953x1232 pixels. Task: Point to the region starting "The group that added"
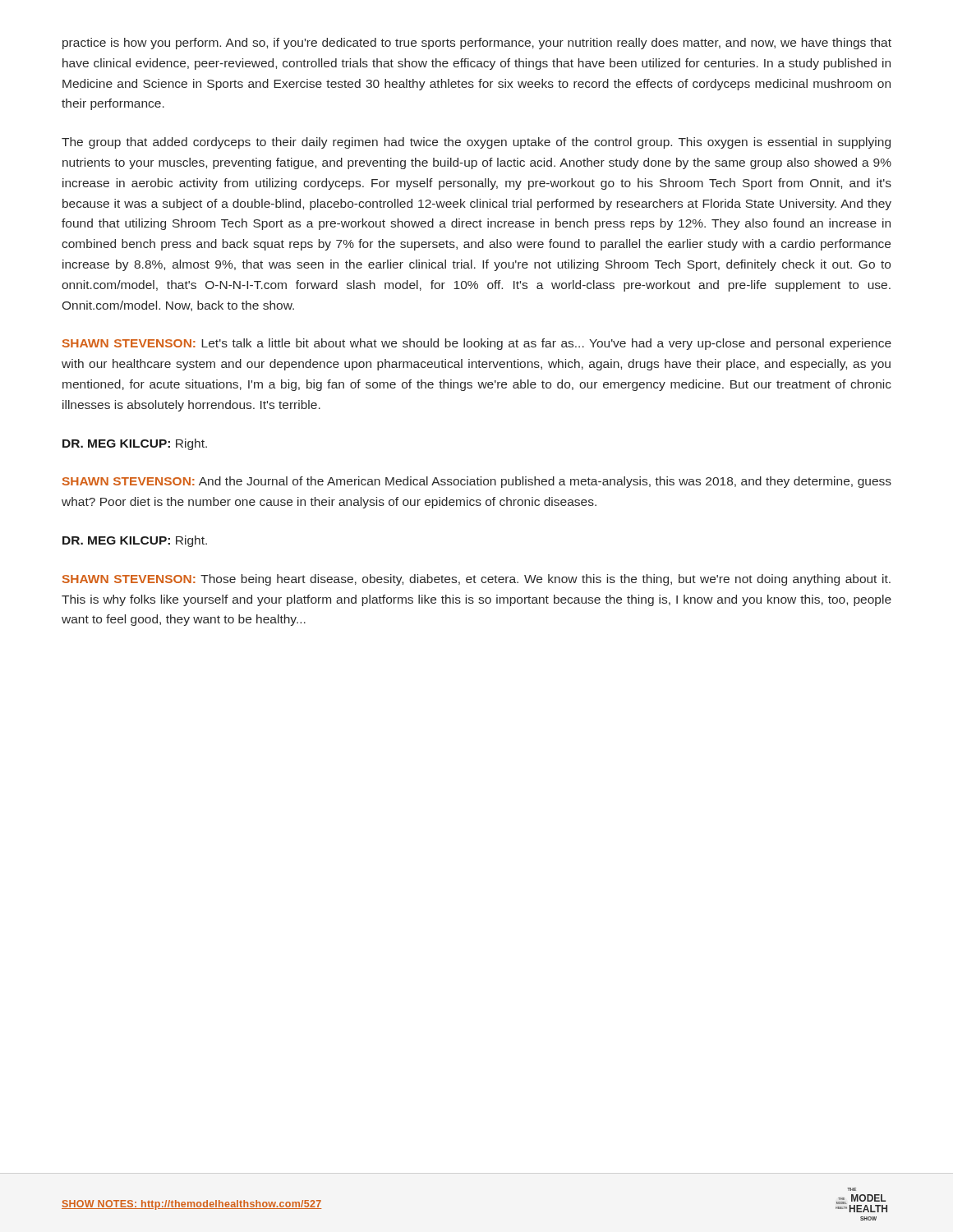[x=476, y=223]
